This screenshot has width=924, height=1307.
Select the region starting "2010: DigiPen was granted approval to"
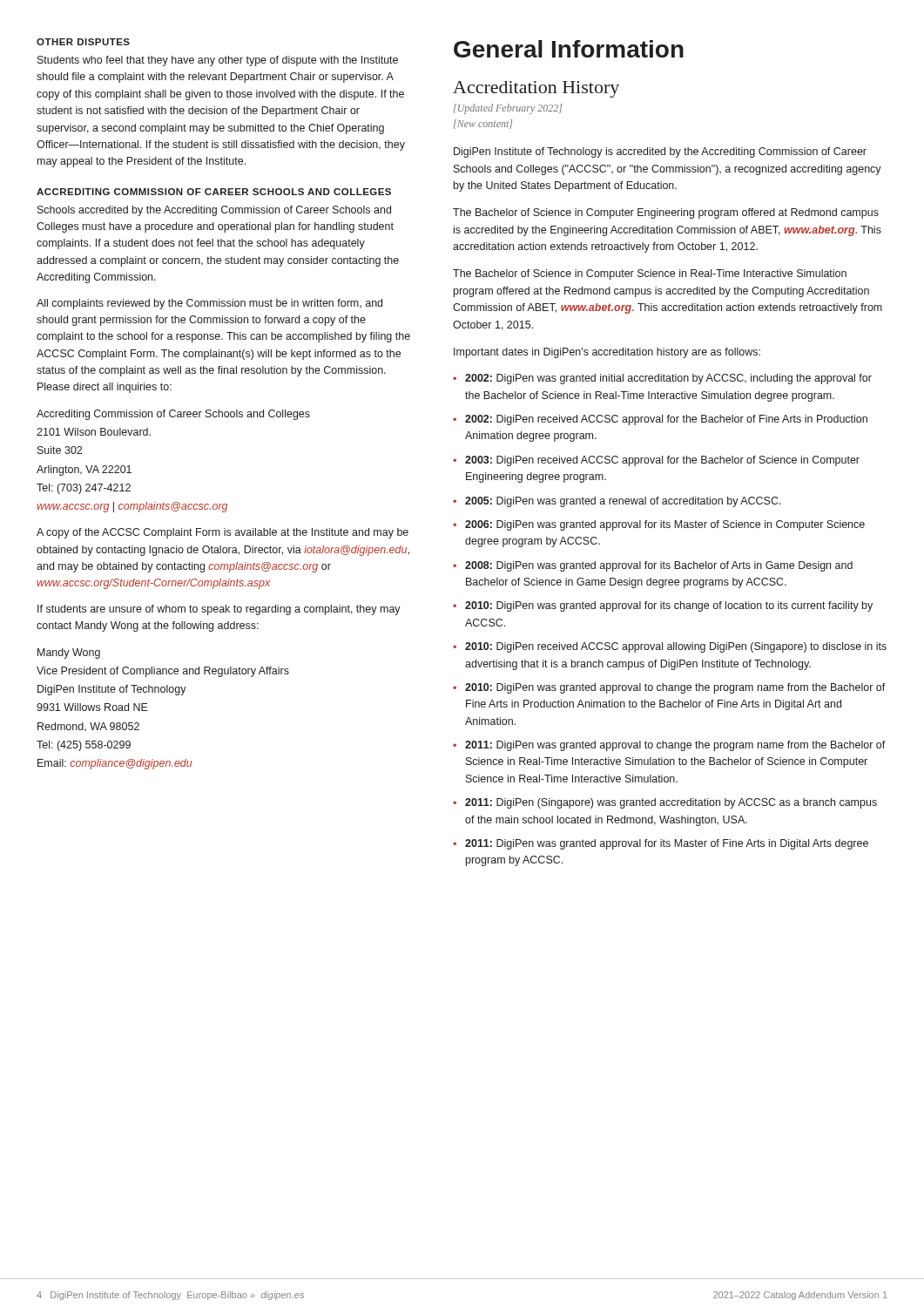pos(675,704)
